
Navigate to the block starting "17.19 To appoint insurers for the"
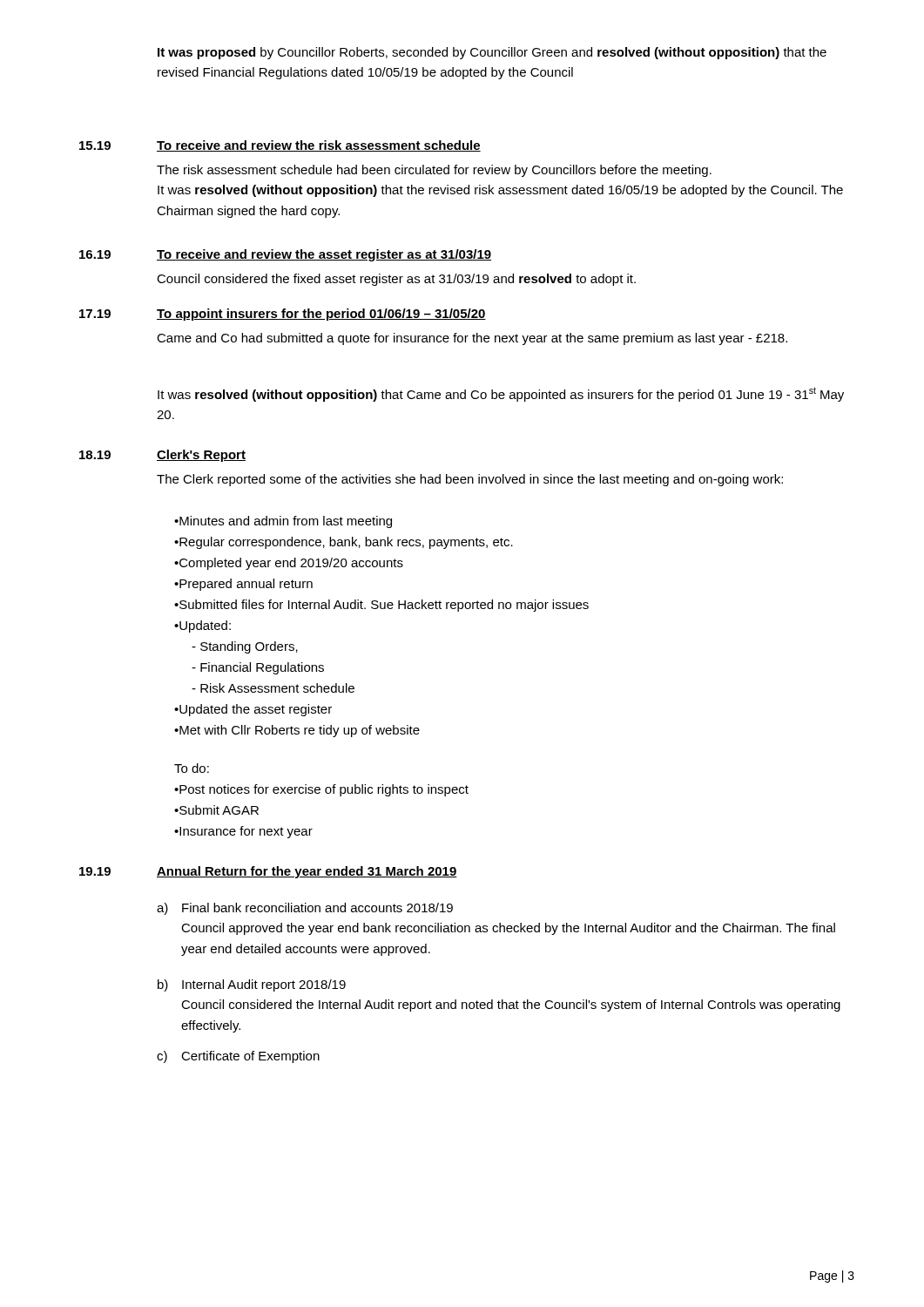[466, 313]
